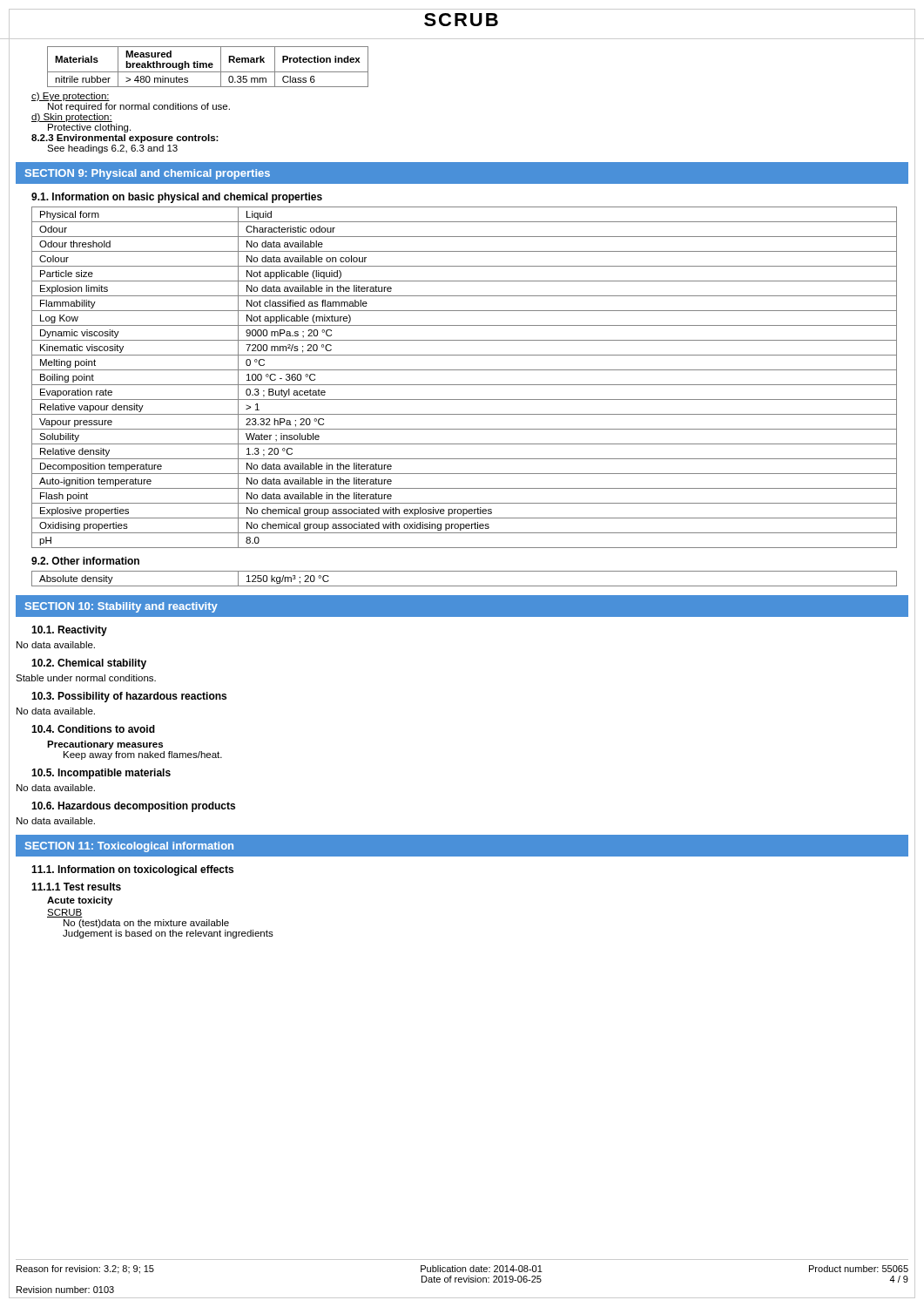The image size is (924, 1307).
Task: Locate the text block that reads "SCRUB No (test)data on"
Action: pos(160,923)
